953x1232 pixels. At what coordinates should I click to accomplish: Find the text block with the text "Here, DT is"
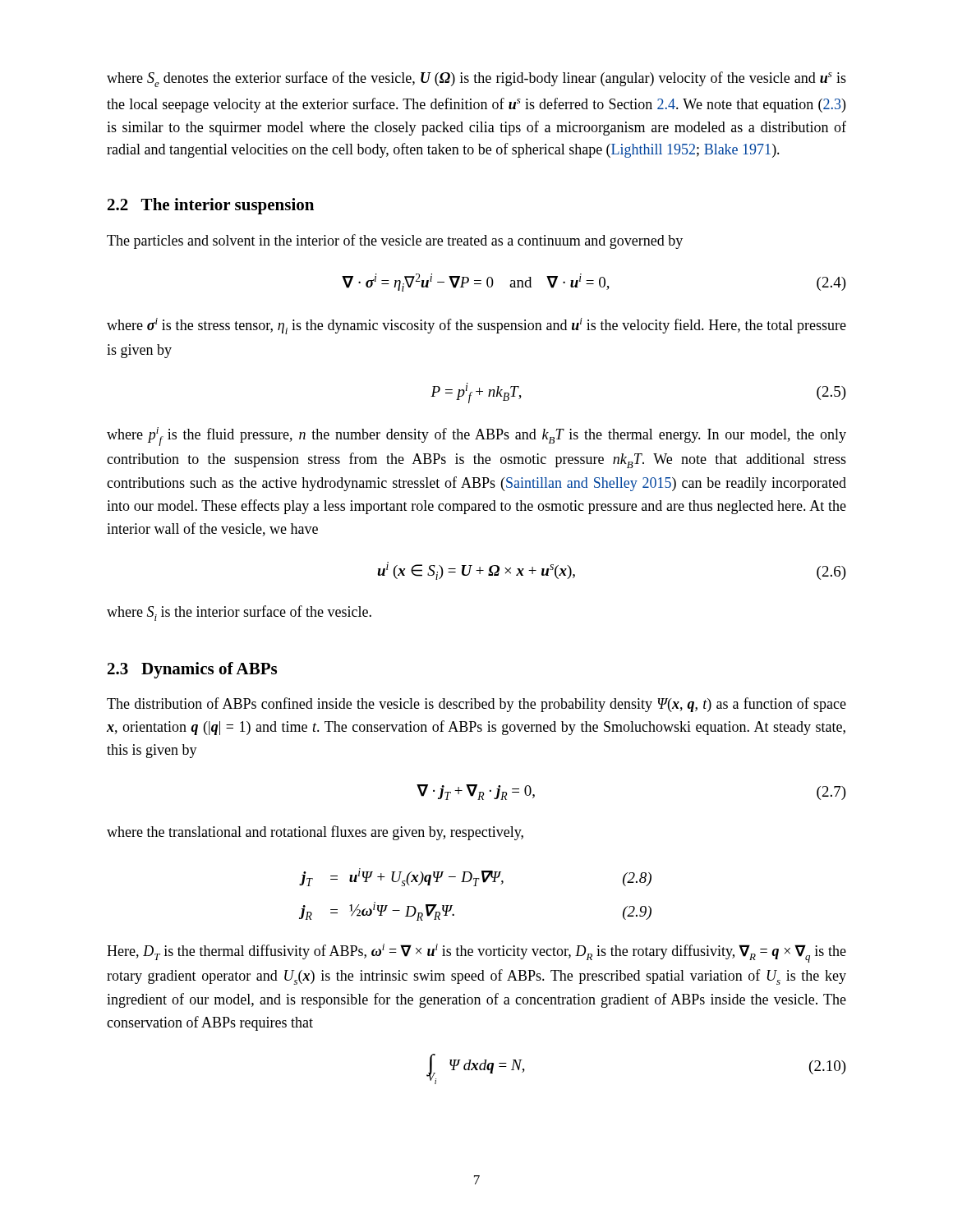476,986
